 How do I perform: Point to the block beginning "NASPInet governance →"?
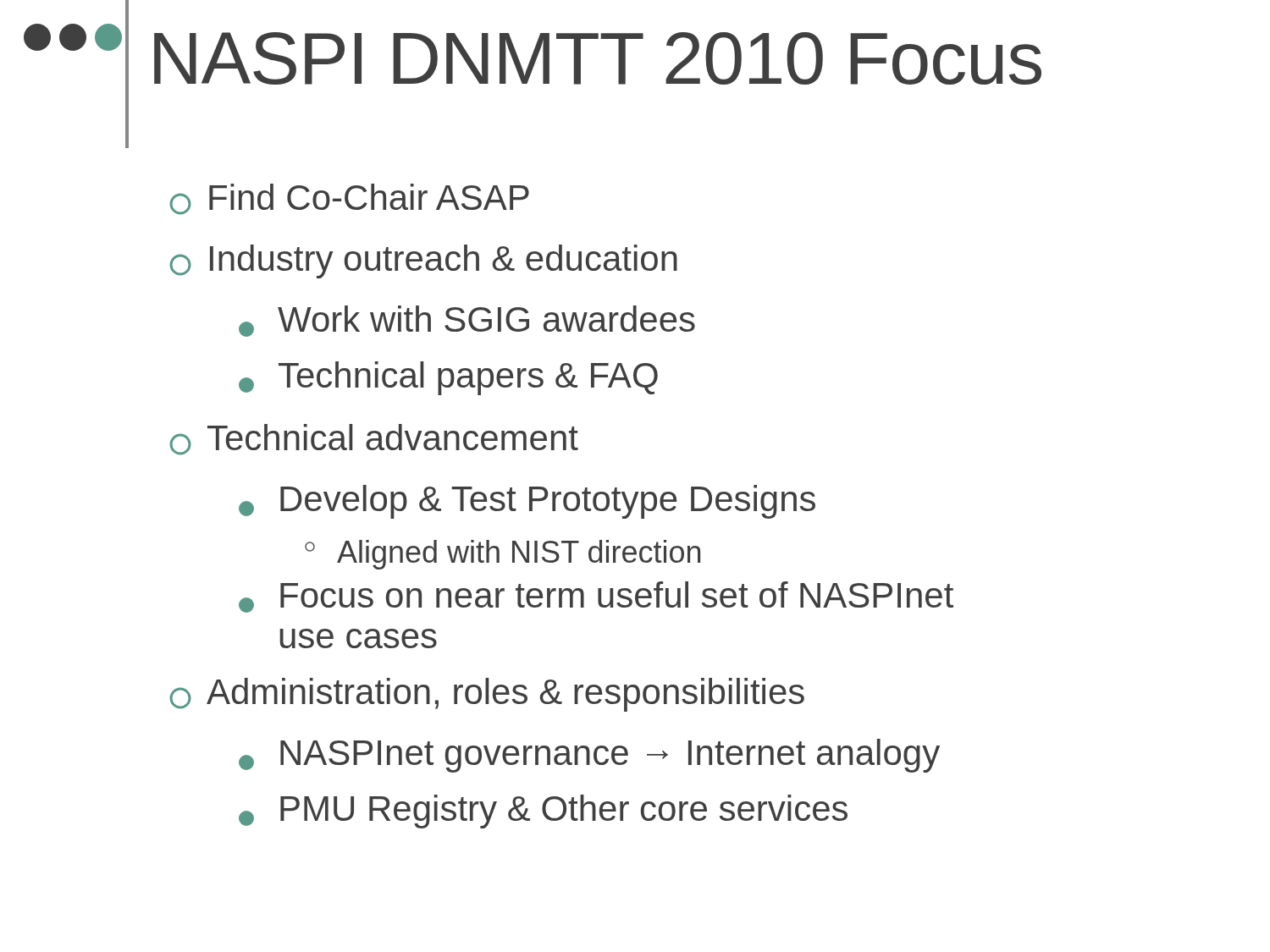coord(589,757)
